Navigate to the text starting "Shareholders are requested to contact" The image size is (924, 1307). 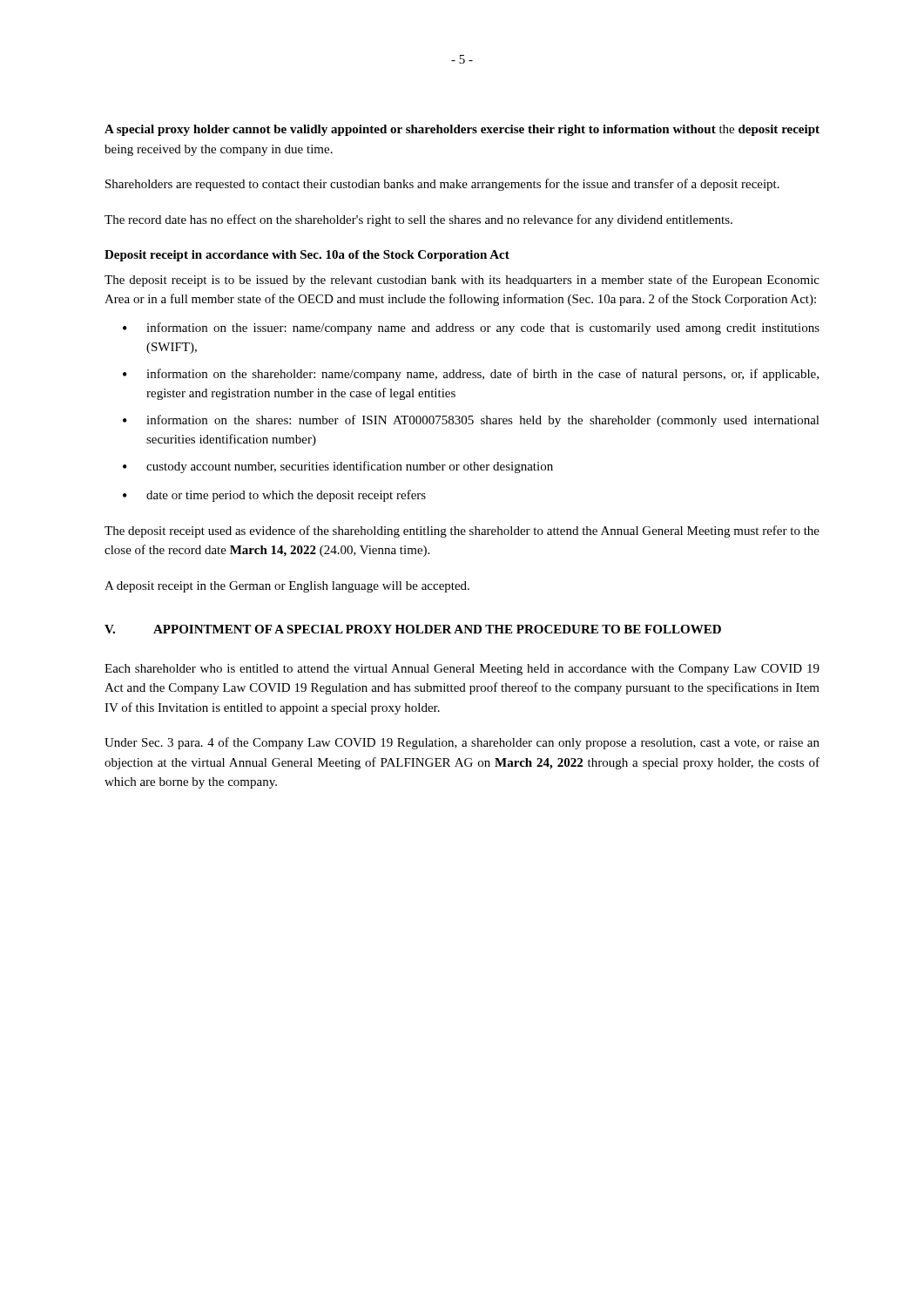(442, 184)
